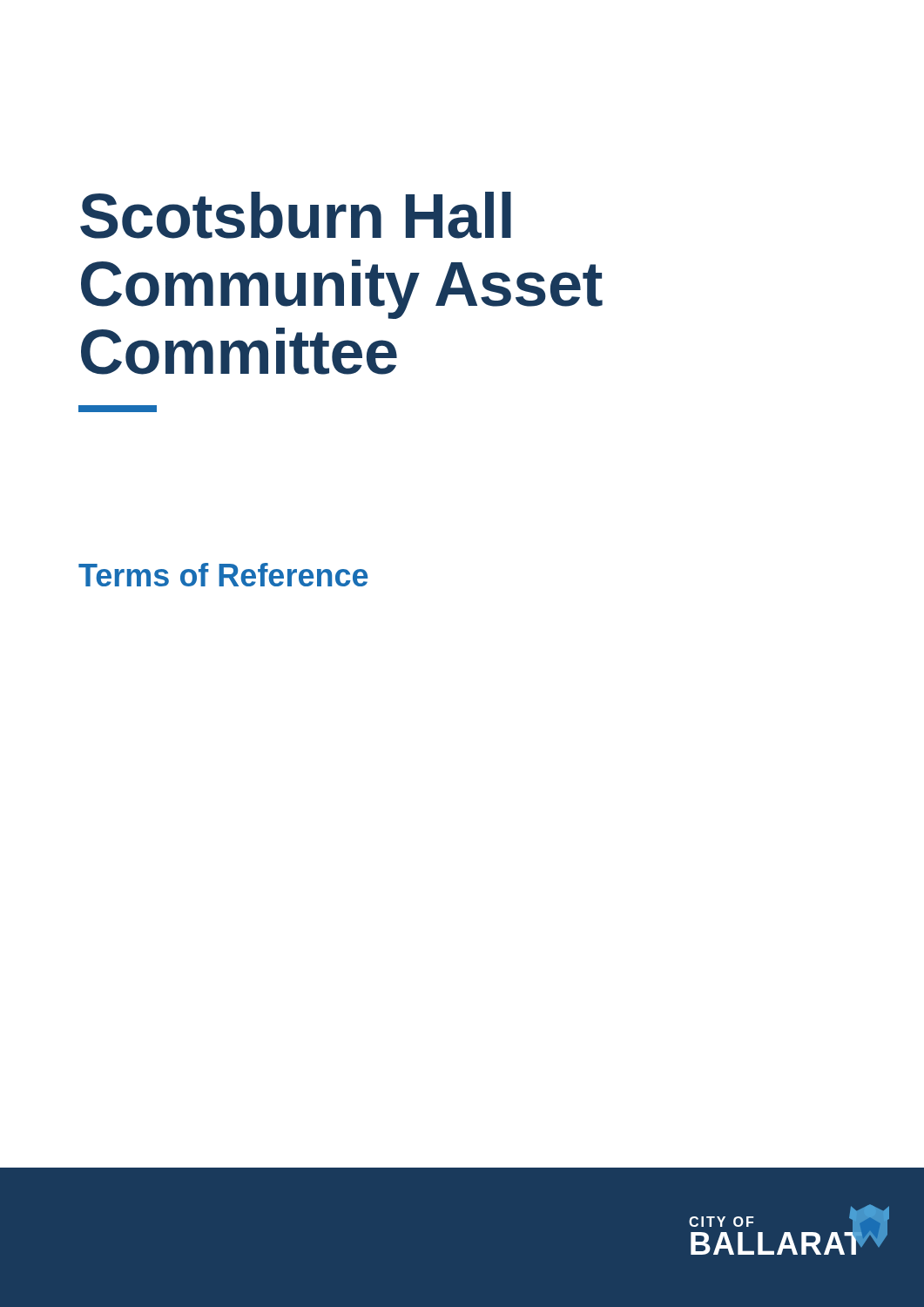The width and height of the screenshot is (924, 1307).
Task: Point to "Terms of Reference"
Action: pos(296,576)
